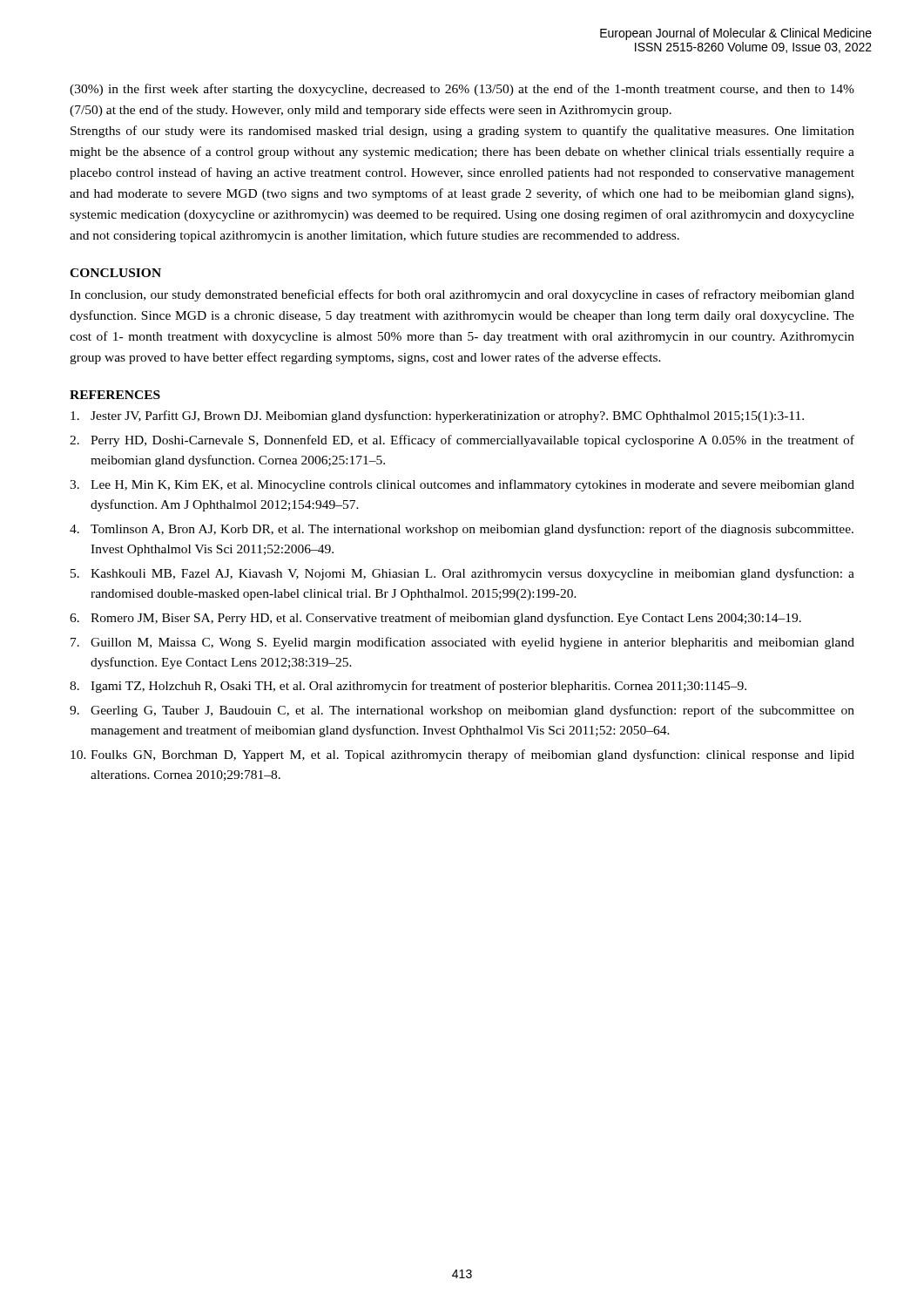This screenshot has width=924, height=1307.
Task: Find the element starting "9. Geerling G, Tauber"
Action: coord(462,721)
